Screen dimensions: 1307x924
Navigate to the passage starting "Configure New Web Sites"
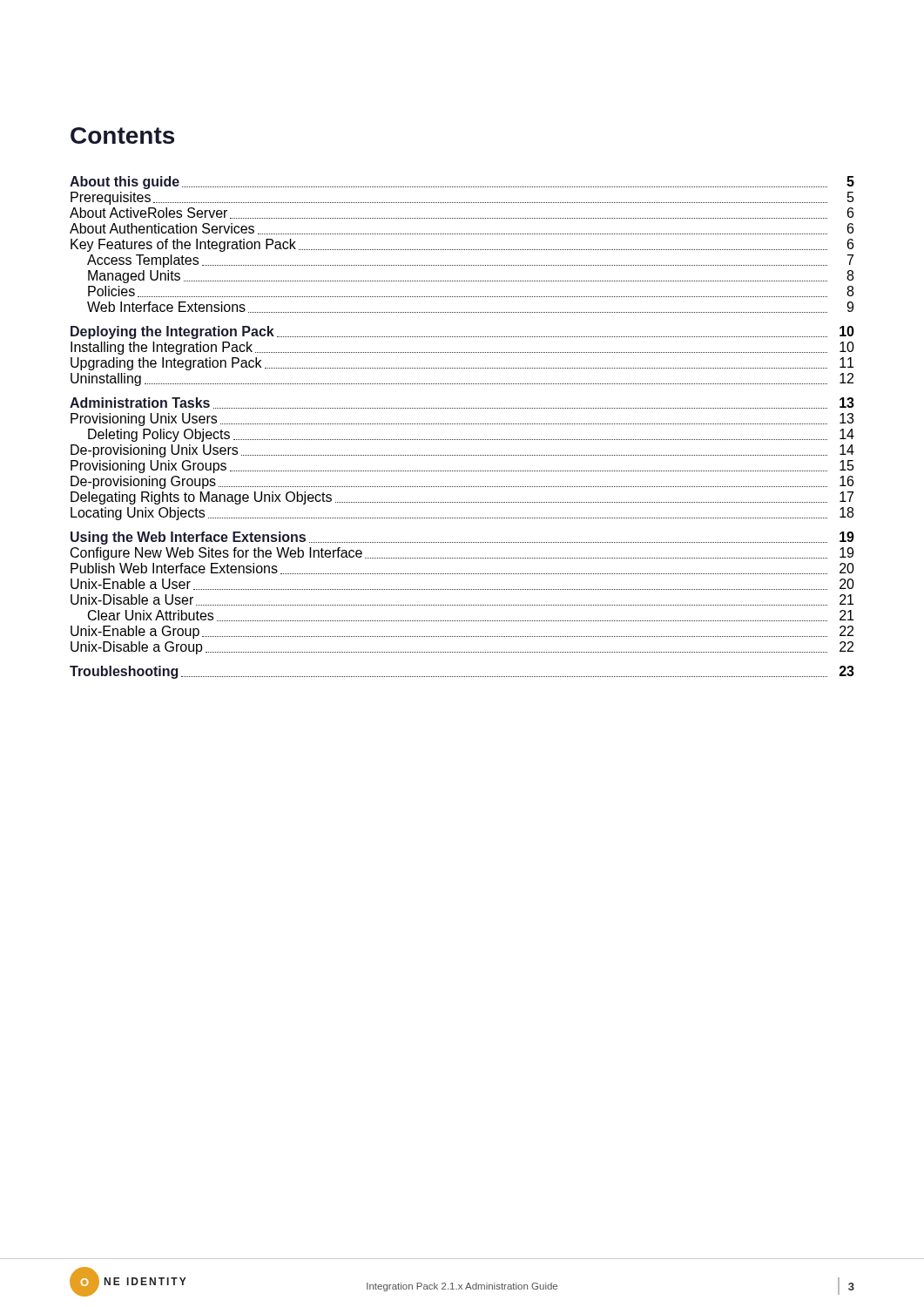point(462,553)
